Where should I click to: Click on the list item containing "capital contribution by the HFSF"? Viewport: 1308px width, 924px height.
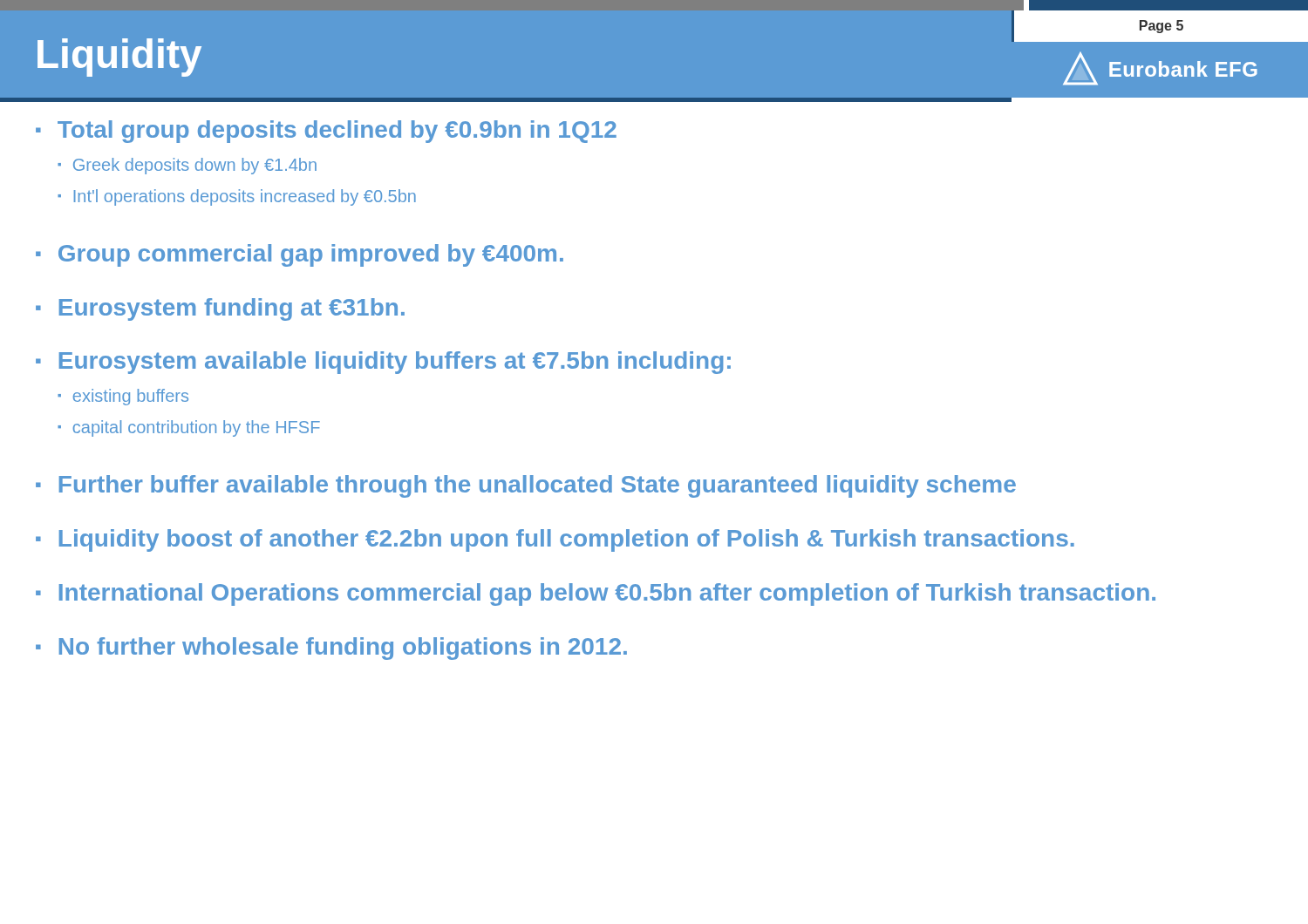196,427
